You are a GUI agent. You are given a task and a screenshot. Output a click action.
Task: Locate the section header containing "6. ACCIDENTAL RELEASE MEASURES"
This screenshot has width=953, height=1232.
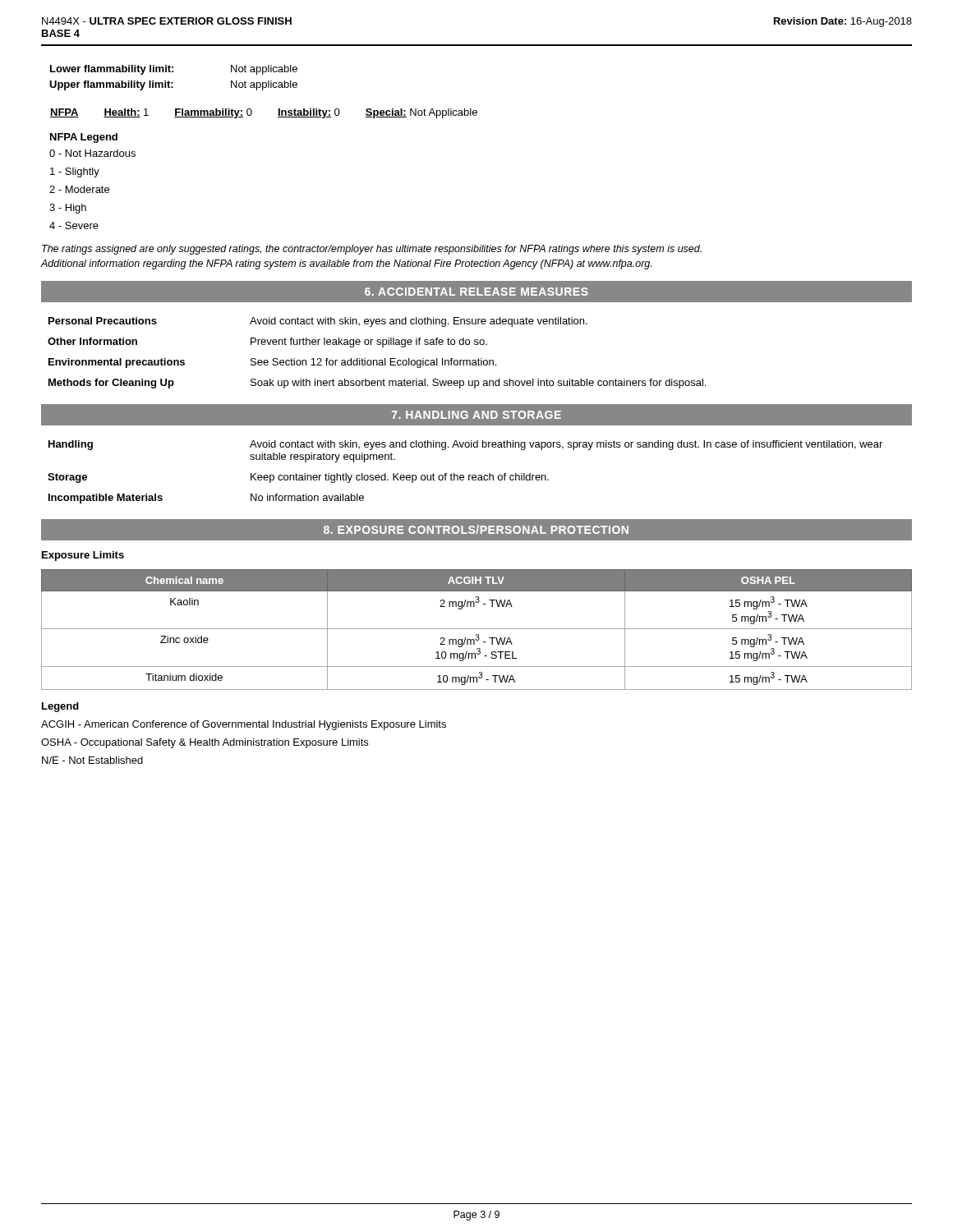476,292
